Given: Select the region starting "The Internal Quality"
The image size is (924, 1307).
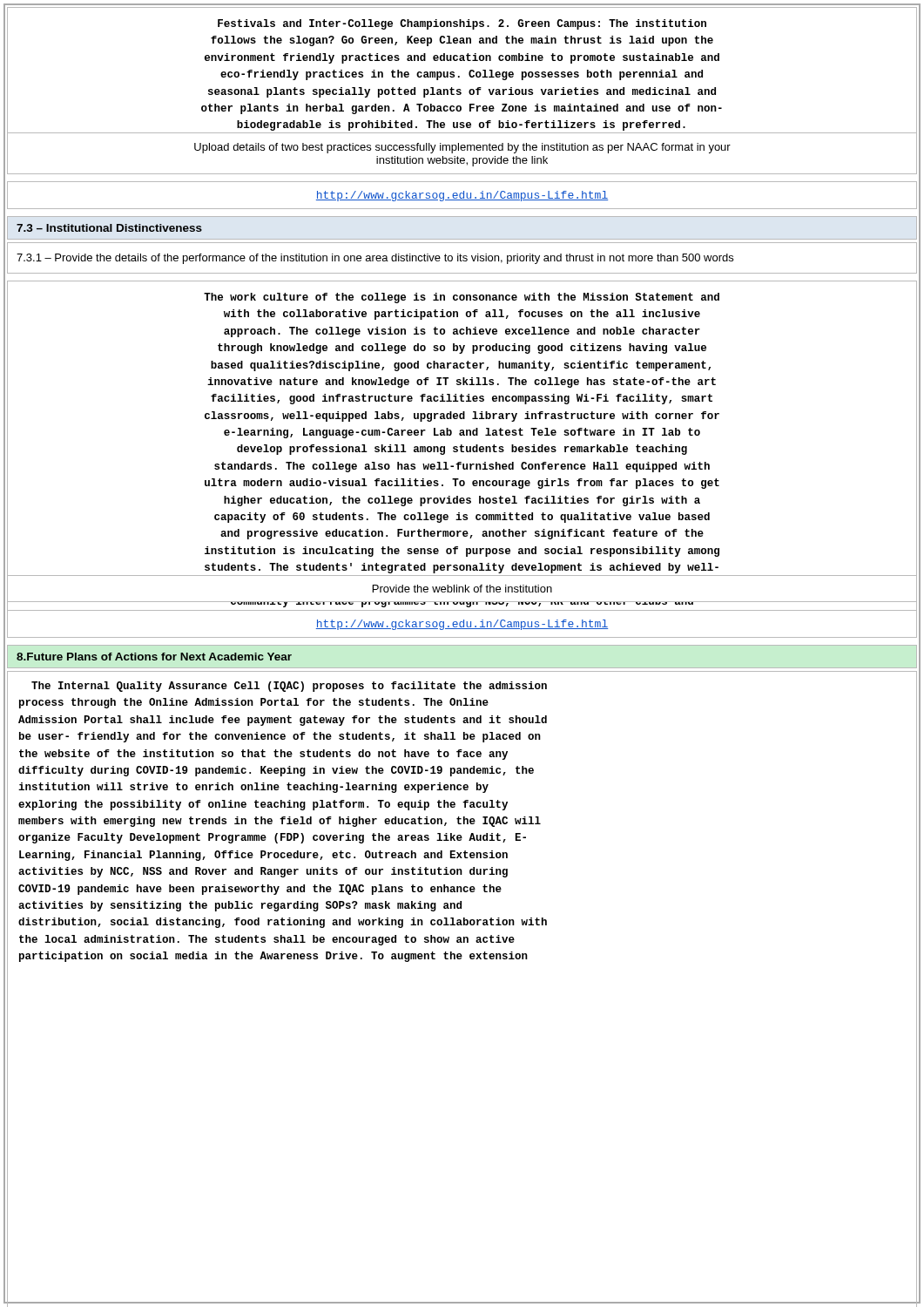Looking at the screenshot, I should pyautogui.click(x=462, y=985).
